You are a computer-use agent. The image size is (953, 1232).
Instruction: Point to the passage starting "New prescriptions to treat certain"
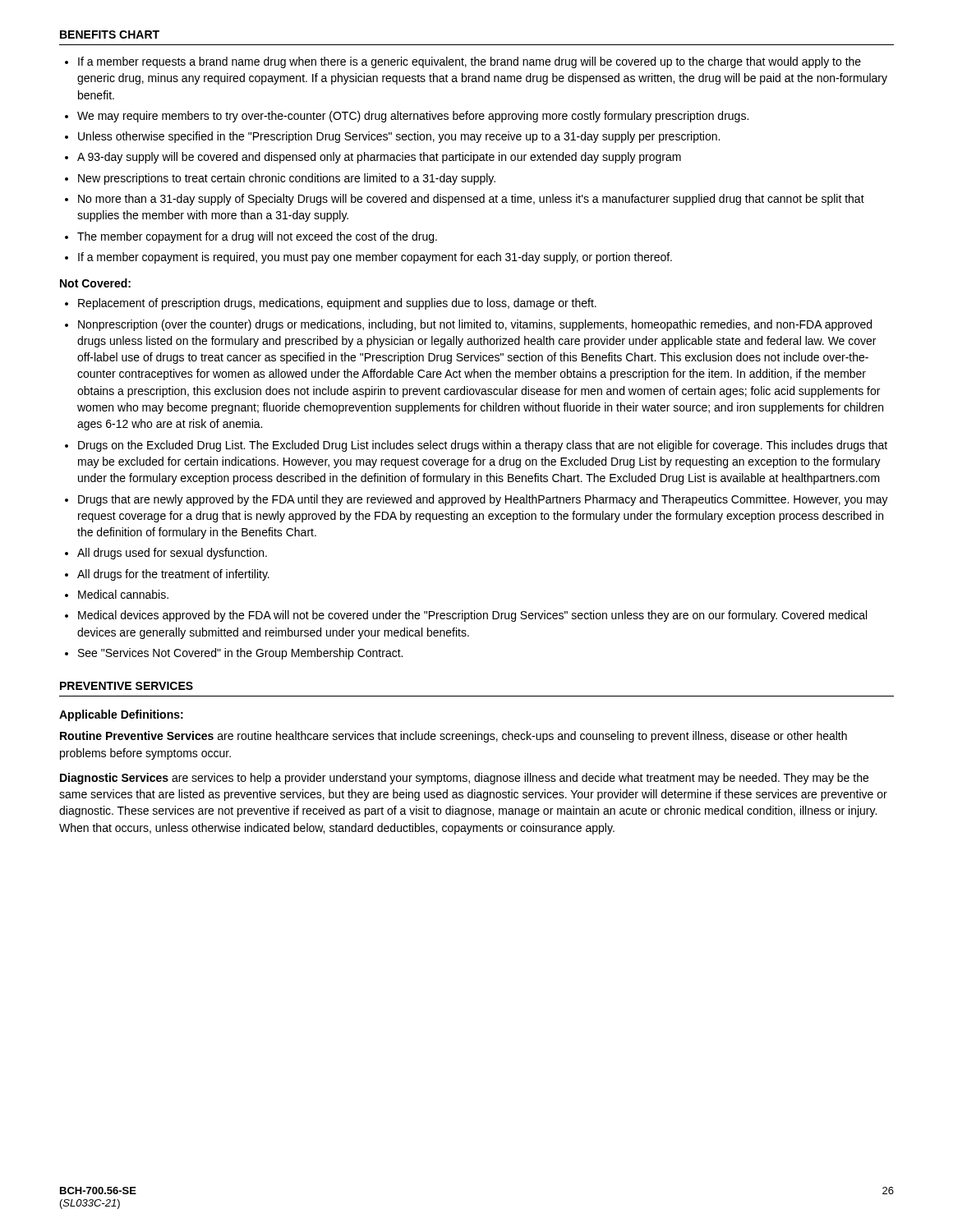pos(287,178)
